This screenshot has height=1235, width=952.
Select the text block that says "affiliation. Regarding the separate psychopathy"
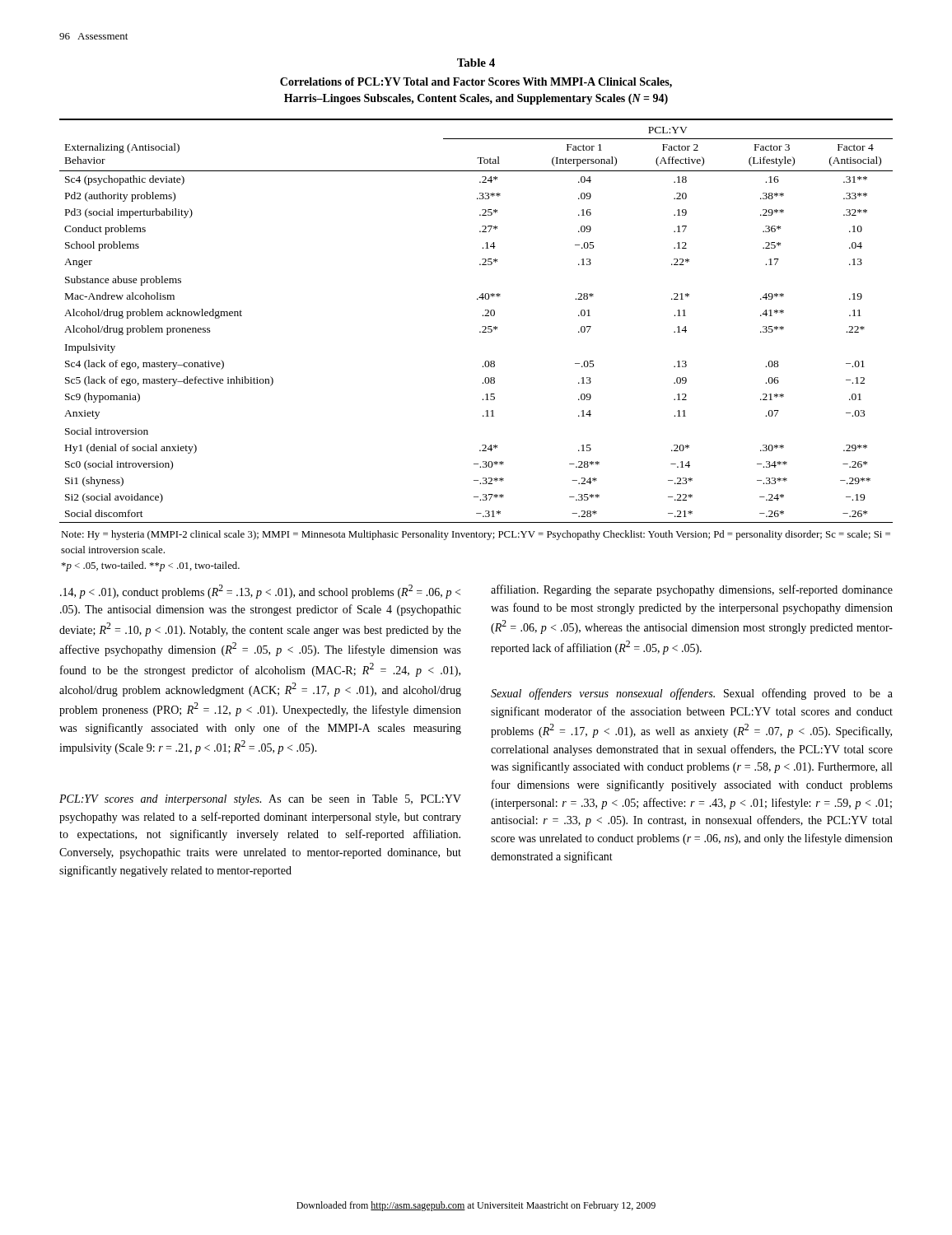(692, 619)
